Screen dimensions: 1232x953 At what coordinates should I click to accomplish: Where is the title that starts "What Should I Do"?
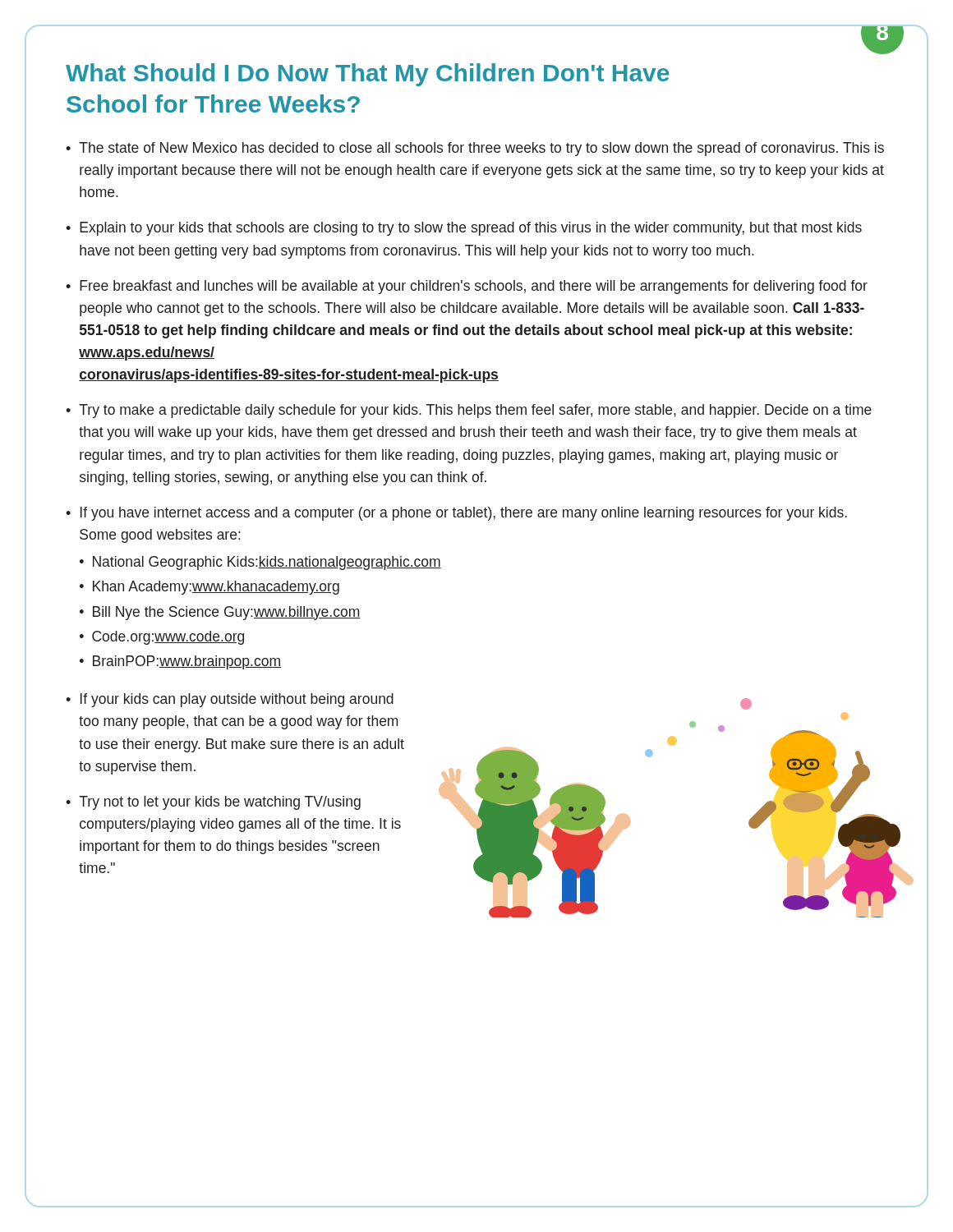[476, 88]
